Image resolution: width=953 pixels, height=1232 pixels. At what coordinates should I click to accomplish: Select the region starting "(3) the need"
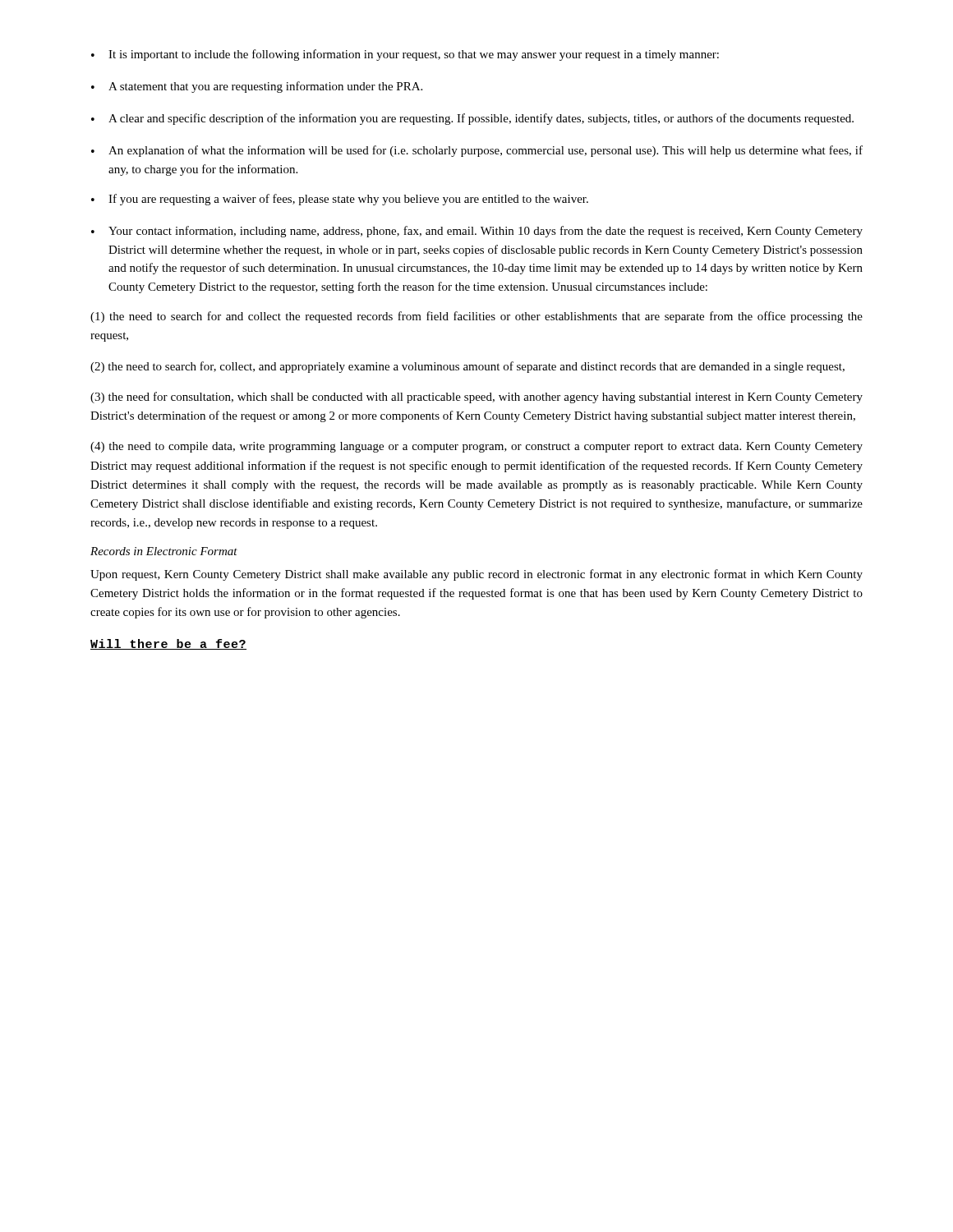[x=476, y=406]
